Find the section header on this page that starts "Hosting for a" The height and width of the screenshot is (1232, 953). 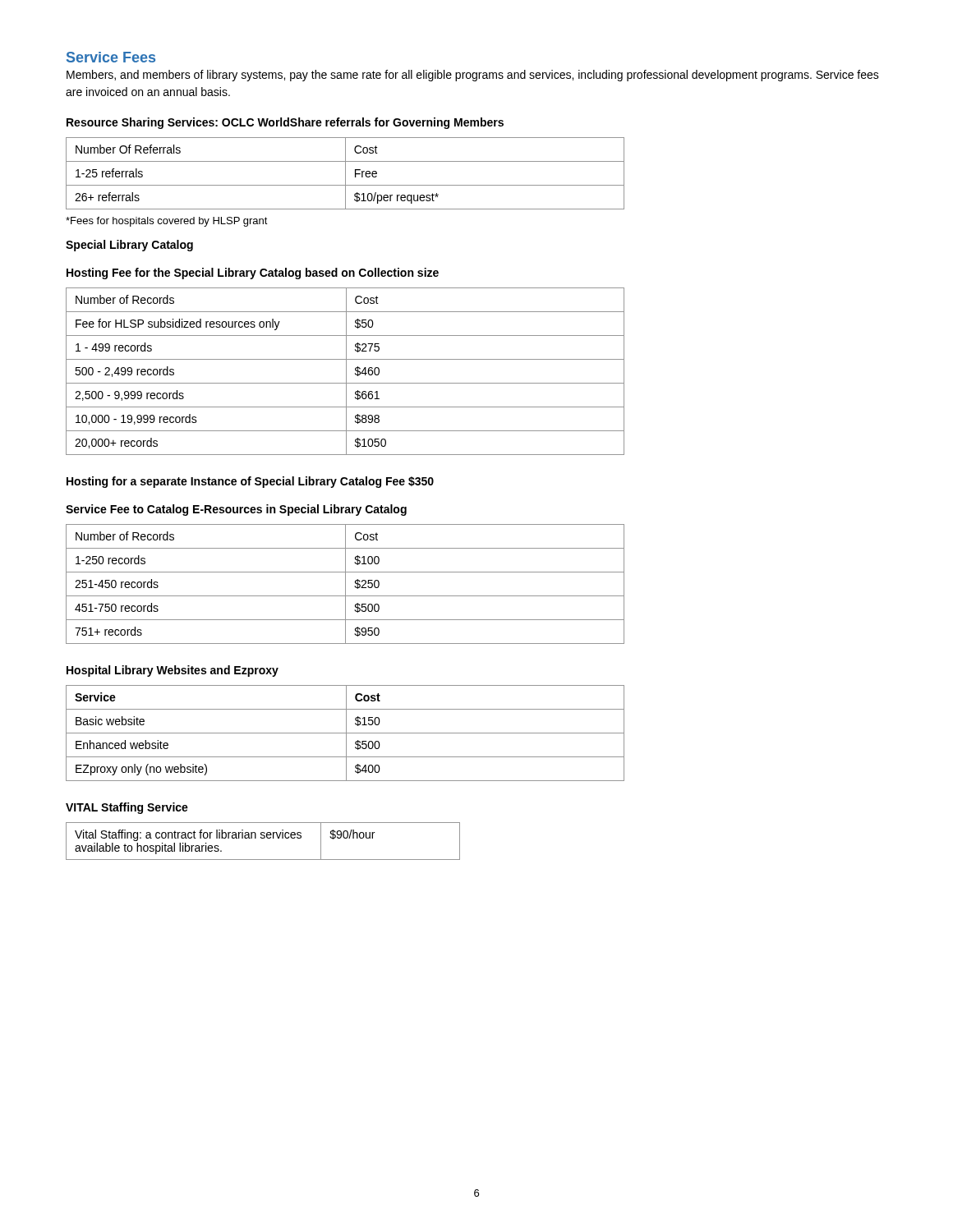click(x=250, y=481)
